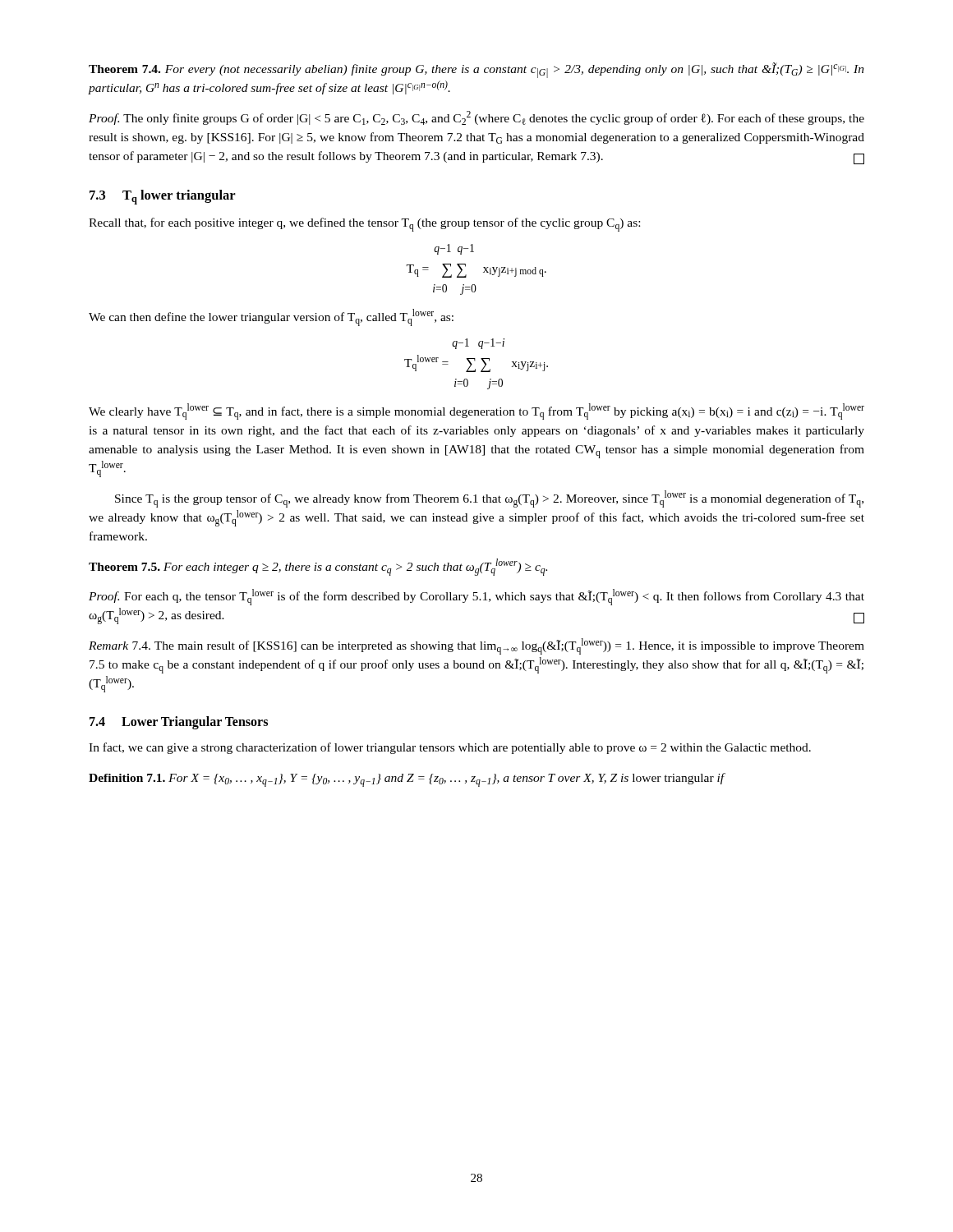
Task: Find the element starting "We clearly have Tqlower ⊆ Tq,"
Action: [x=476, y=440]
